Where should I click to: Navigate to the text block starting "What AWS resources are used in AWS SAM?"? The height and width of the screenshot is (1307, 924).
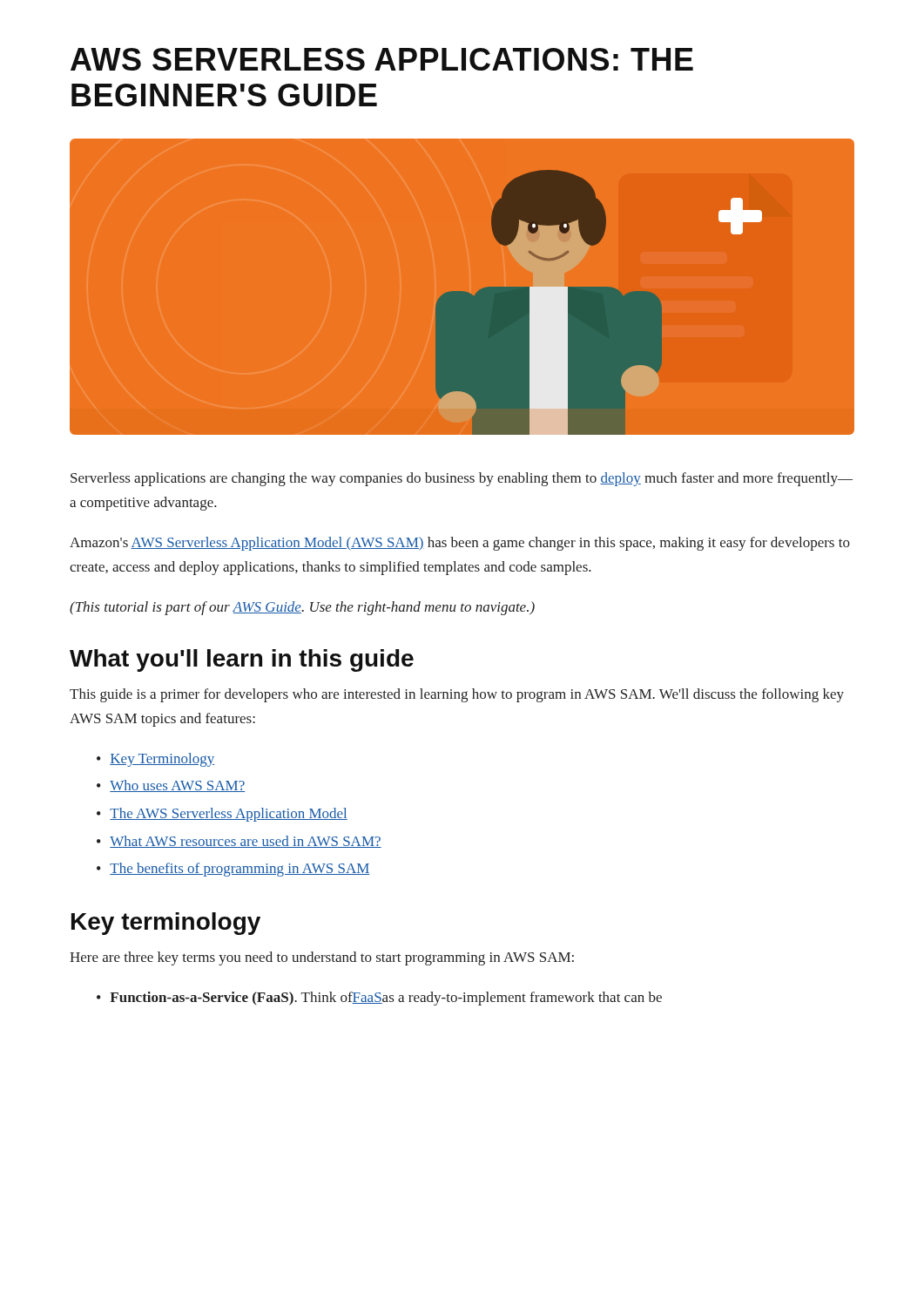[x=246, y=842]
